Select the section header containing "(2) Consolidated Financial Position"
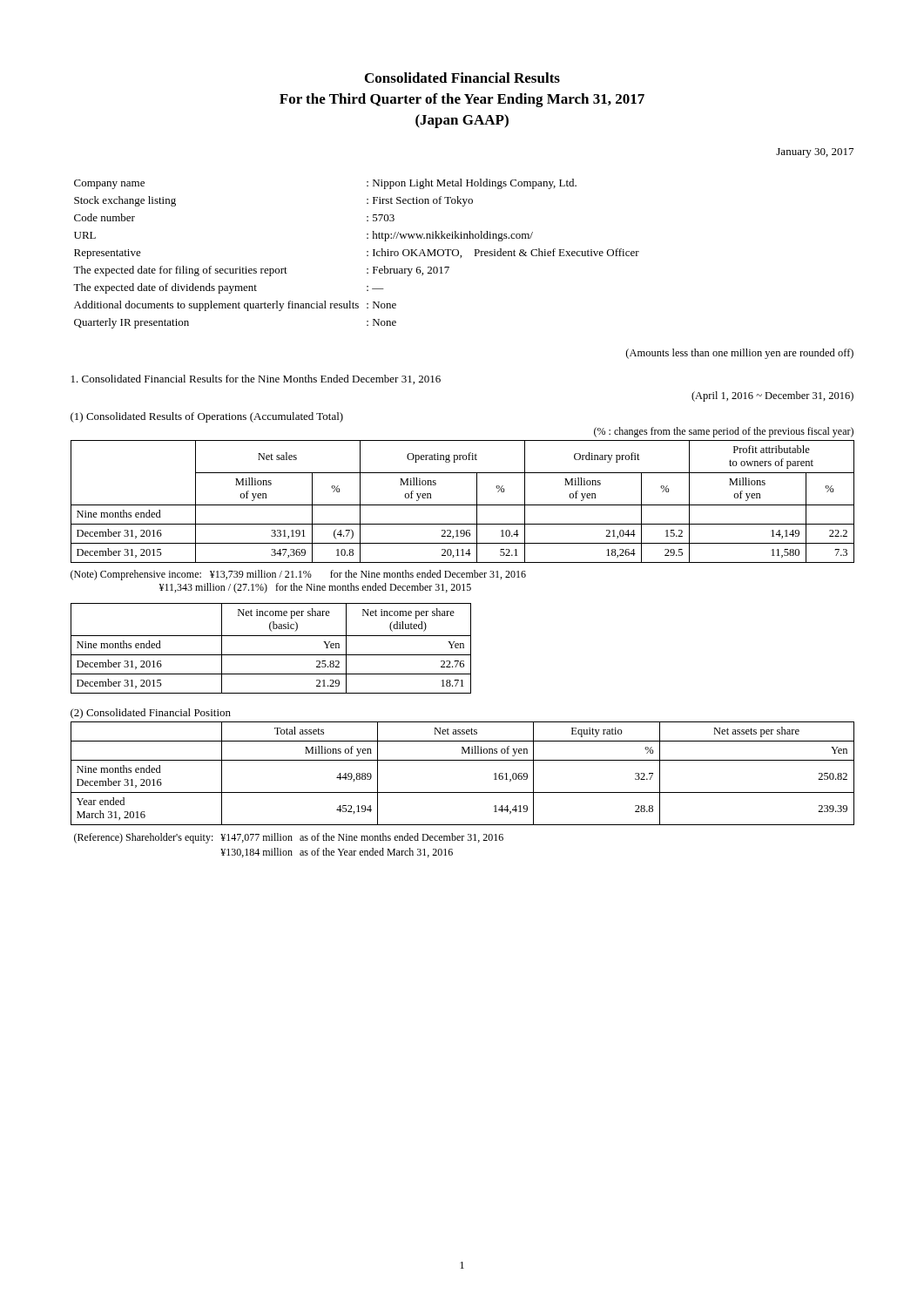924x1307 pixels. pyautogui.click(x=150, y=712)
